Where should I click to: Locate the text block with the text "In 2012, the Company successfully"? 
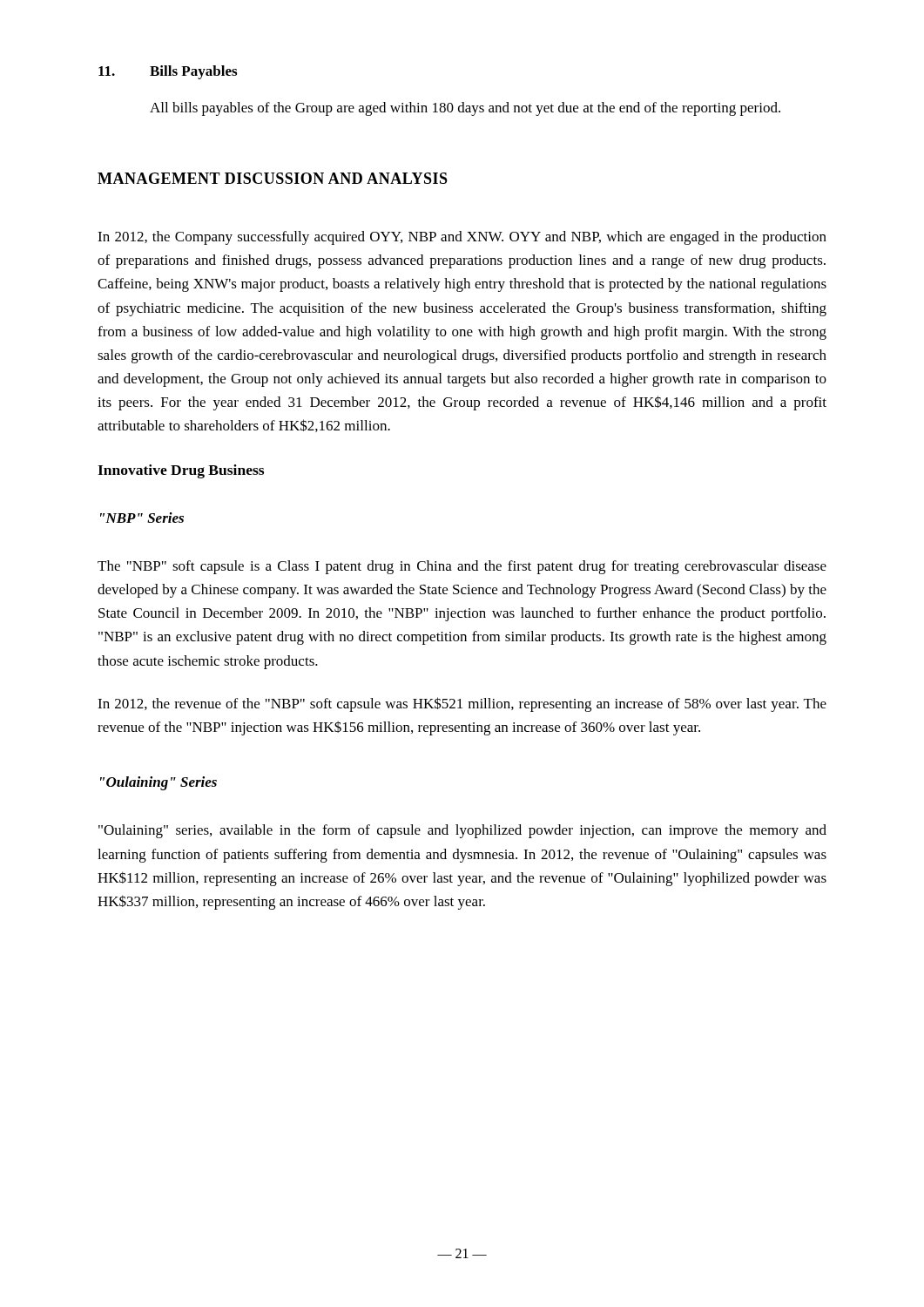tap(462, 331)
